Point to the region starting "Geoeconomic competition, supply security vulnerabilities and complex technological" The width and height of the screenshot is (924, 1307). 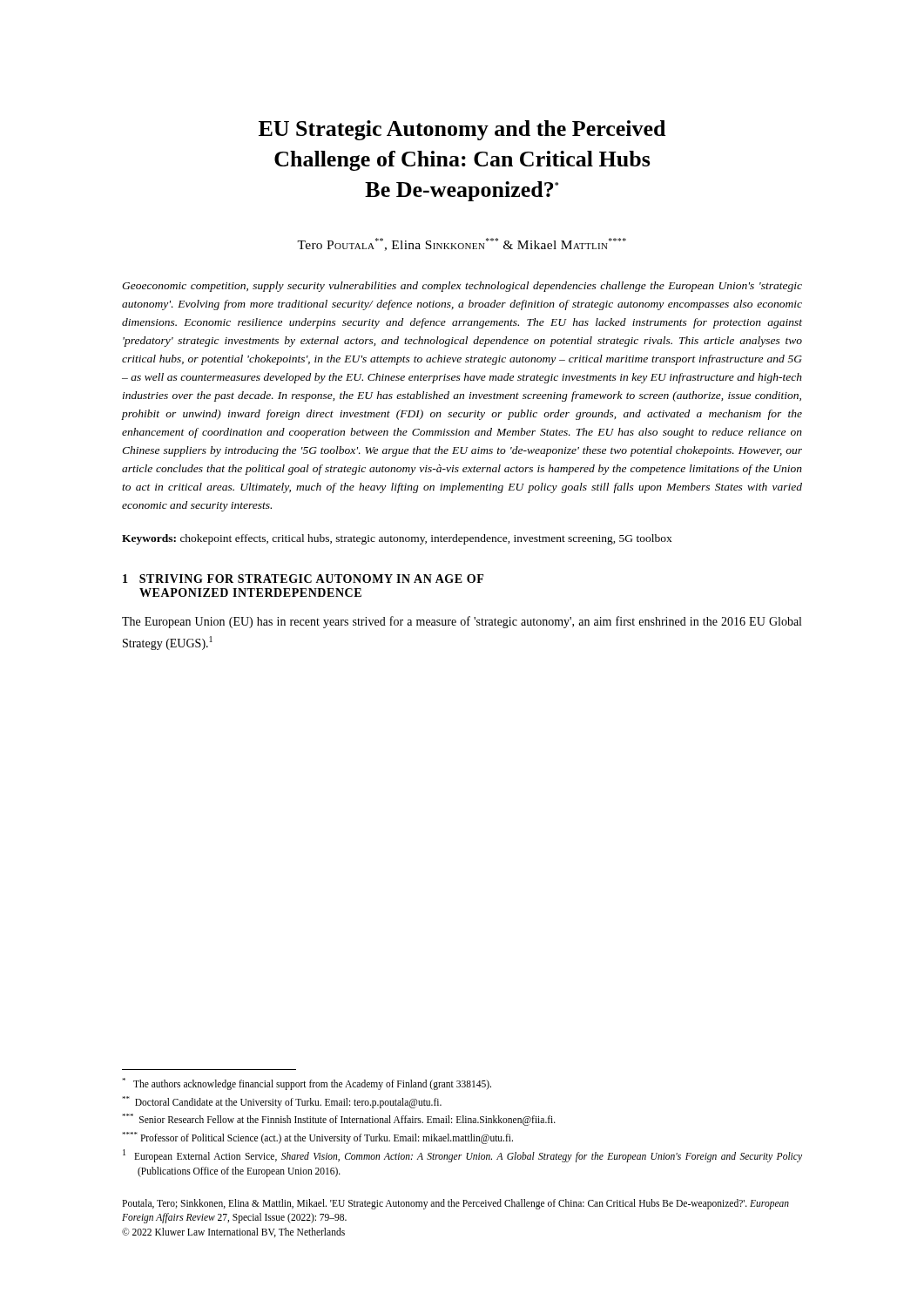[x=462, y=395]
